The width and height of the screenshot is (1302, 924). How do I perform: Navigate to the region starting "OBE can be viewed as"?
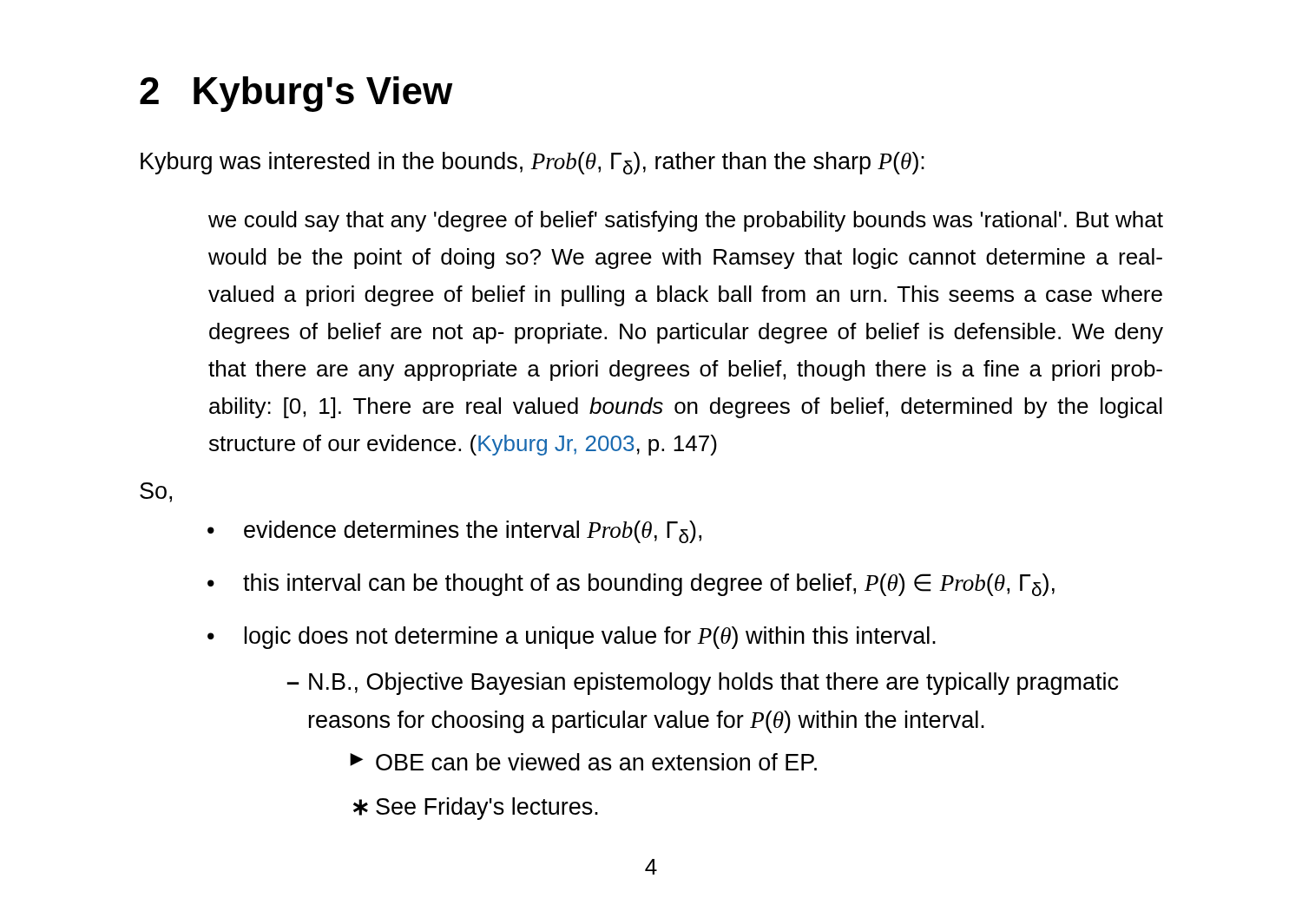click(757, 763)
